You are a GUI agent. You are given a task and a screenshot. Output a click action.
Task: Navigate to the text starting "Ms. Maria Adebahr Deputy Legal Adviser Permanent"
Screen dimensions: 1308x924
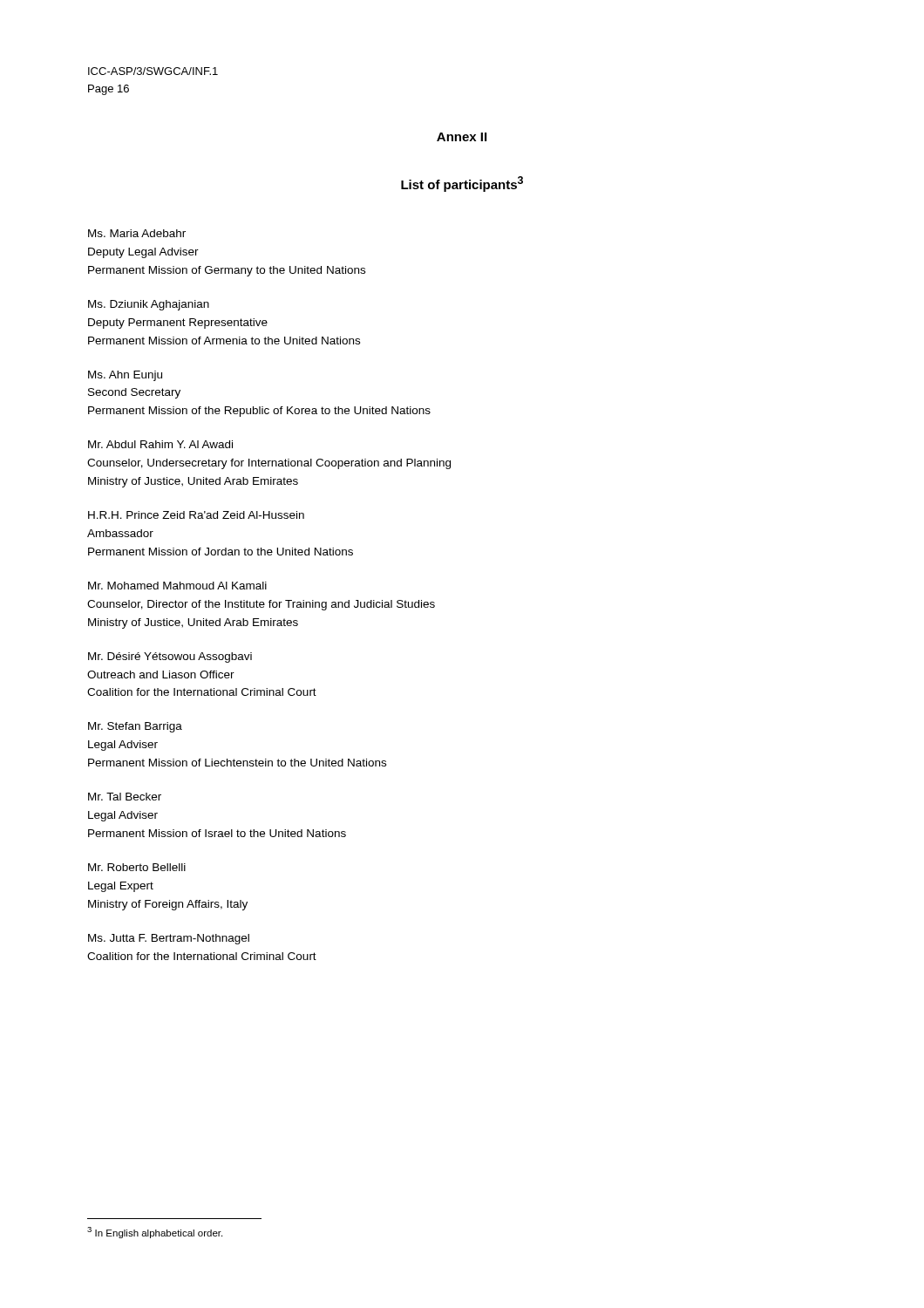[x=137, y=233]
